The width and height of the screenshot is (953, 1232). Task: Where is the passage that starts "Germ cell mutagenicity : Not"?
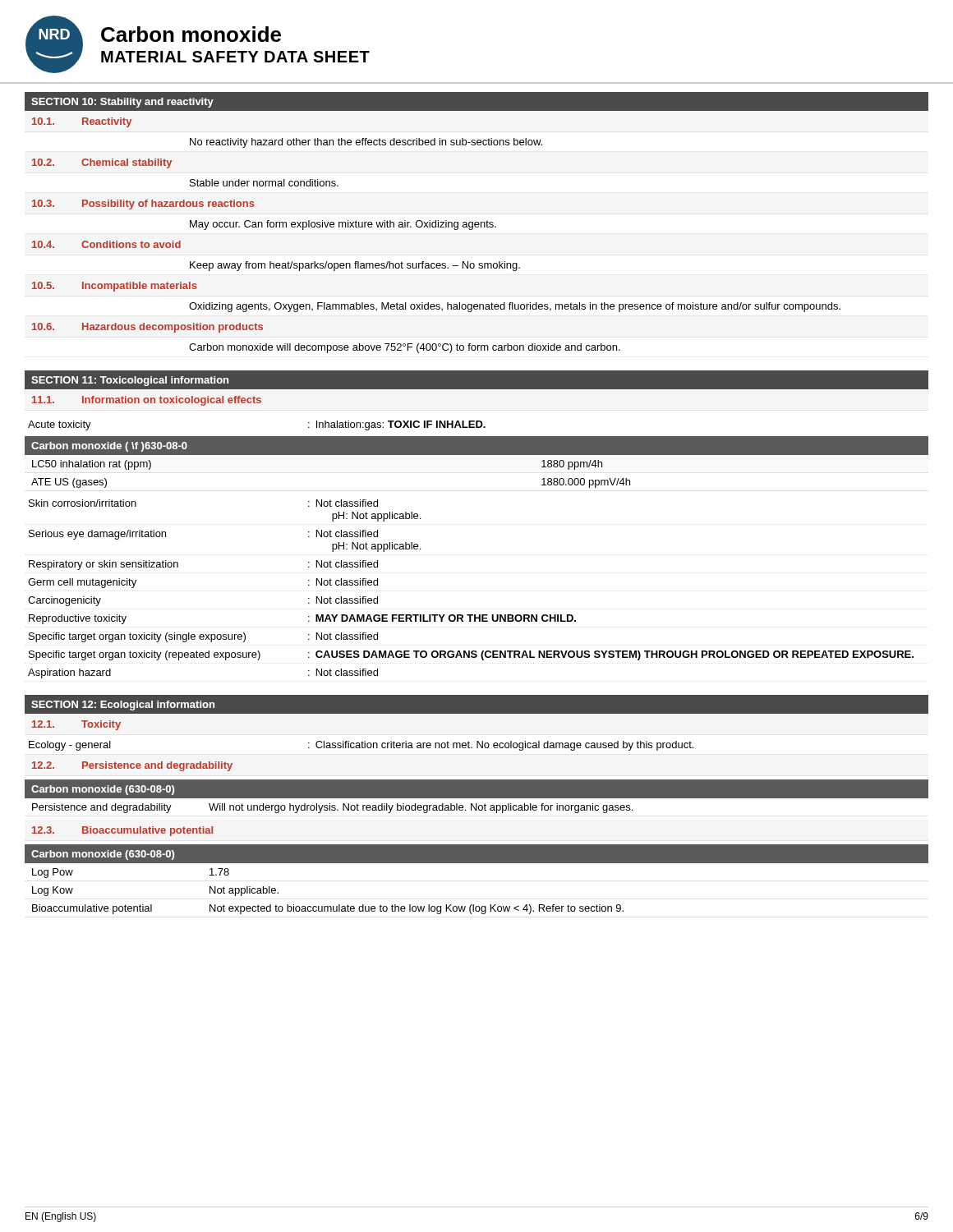coord(81,583)
